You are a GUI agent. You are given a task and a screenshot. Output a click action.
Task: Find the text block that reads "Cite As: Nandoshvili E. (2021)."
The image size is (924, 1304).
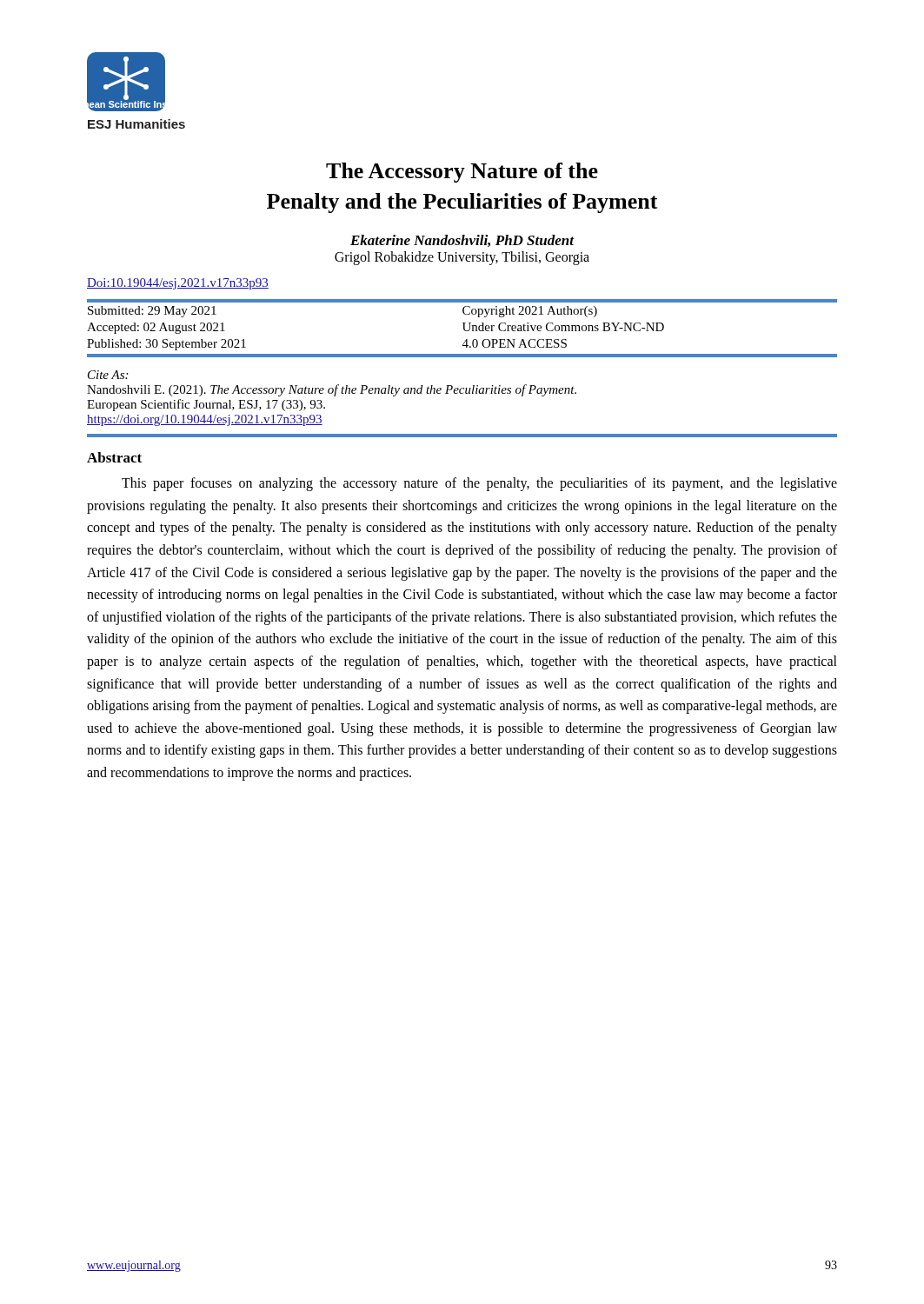click(x=332, y=397)
